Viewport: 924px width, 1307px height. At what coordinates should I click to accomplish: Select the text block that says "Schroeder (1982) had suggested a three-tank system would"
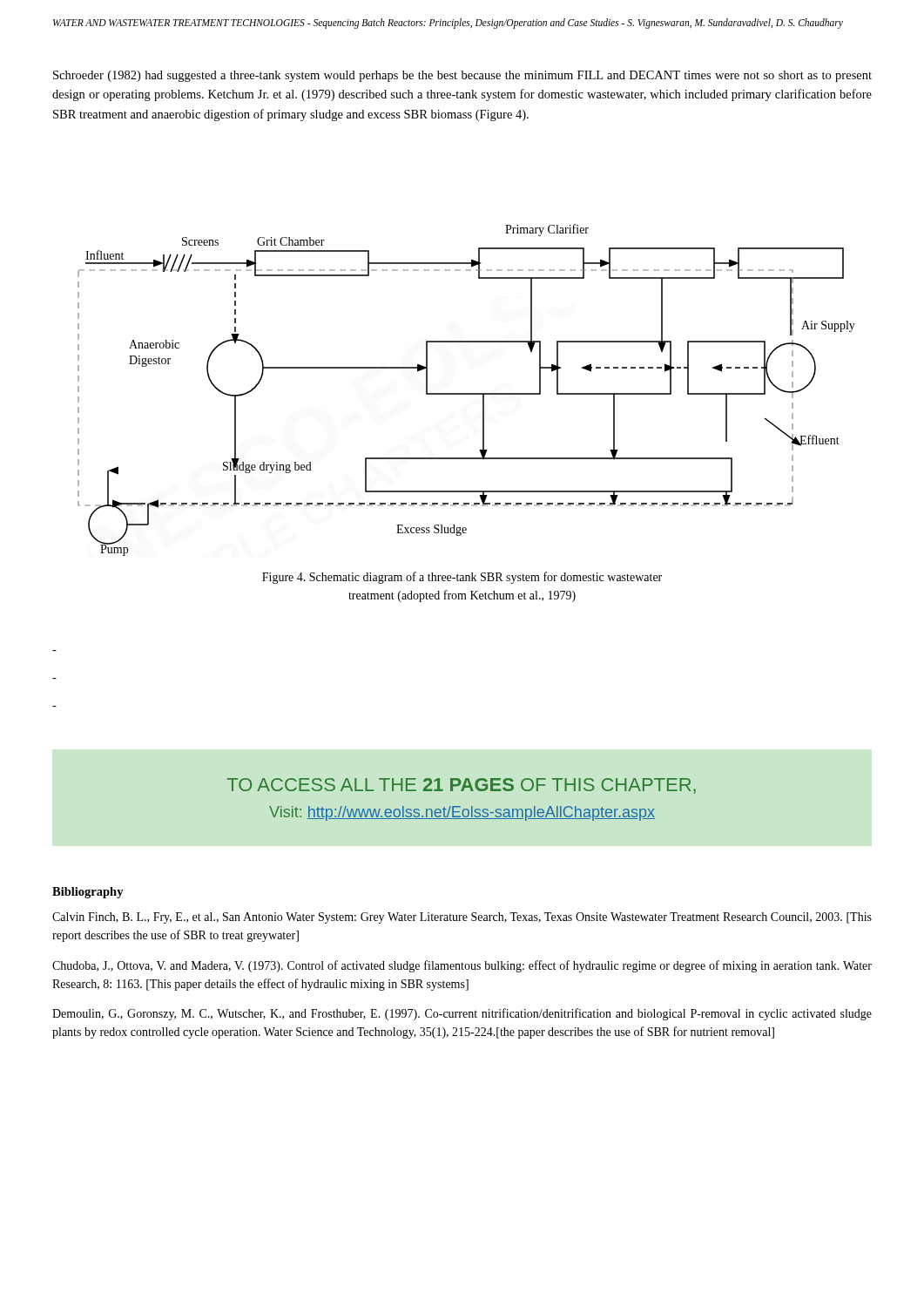pyautogui.click(x=462, y=94)
